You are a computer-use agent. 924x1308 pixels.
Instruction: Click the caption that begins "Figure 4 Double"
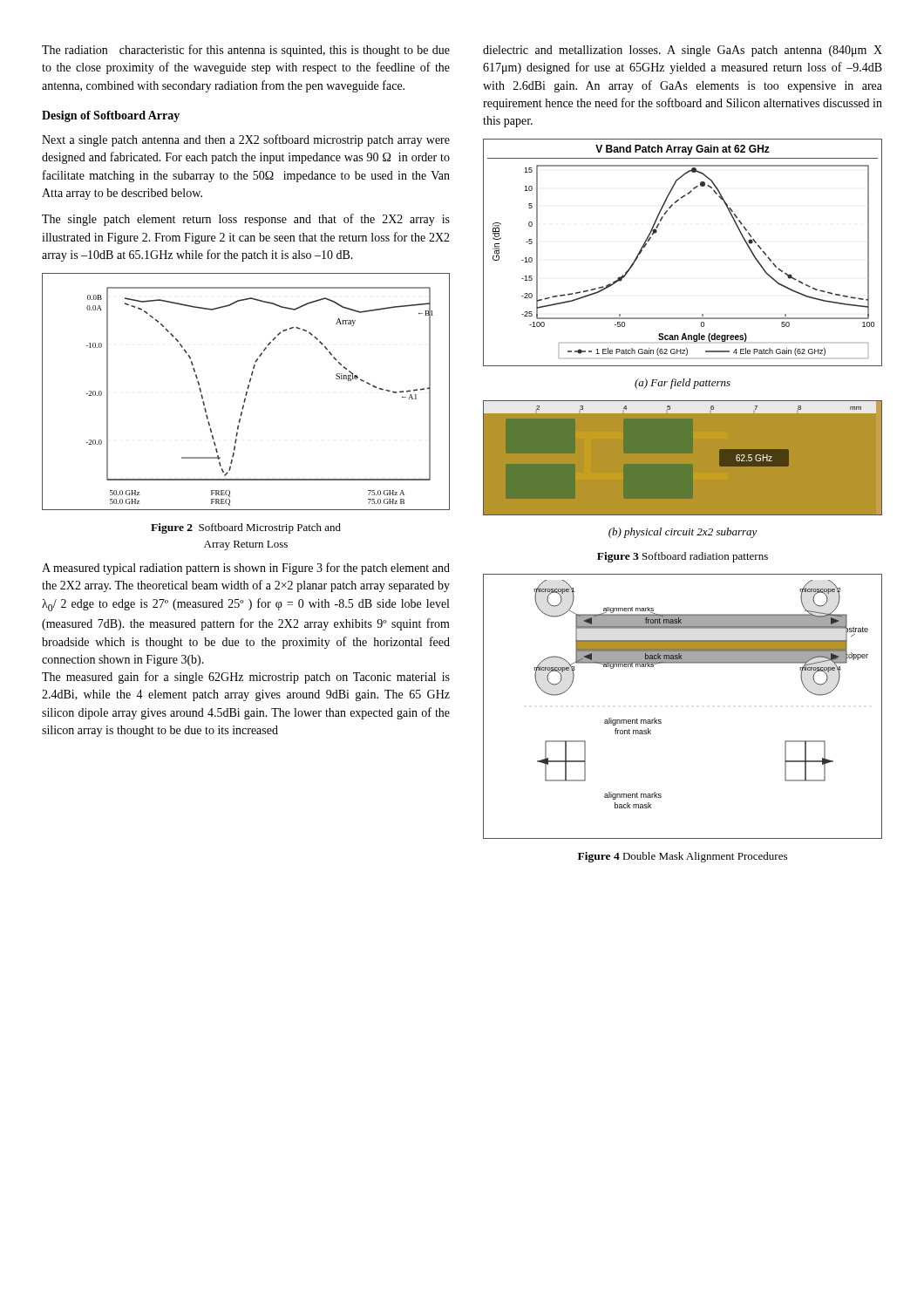coord(683,856)
